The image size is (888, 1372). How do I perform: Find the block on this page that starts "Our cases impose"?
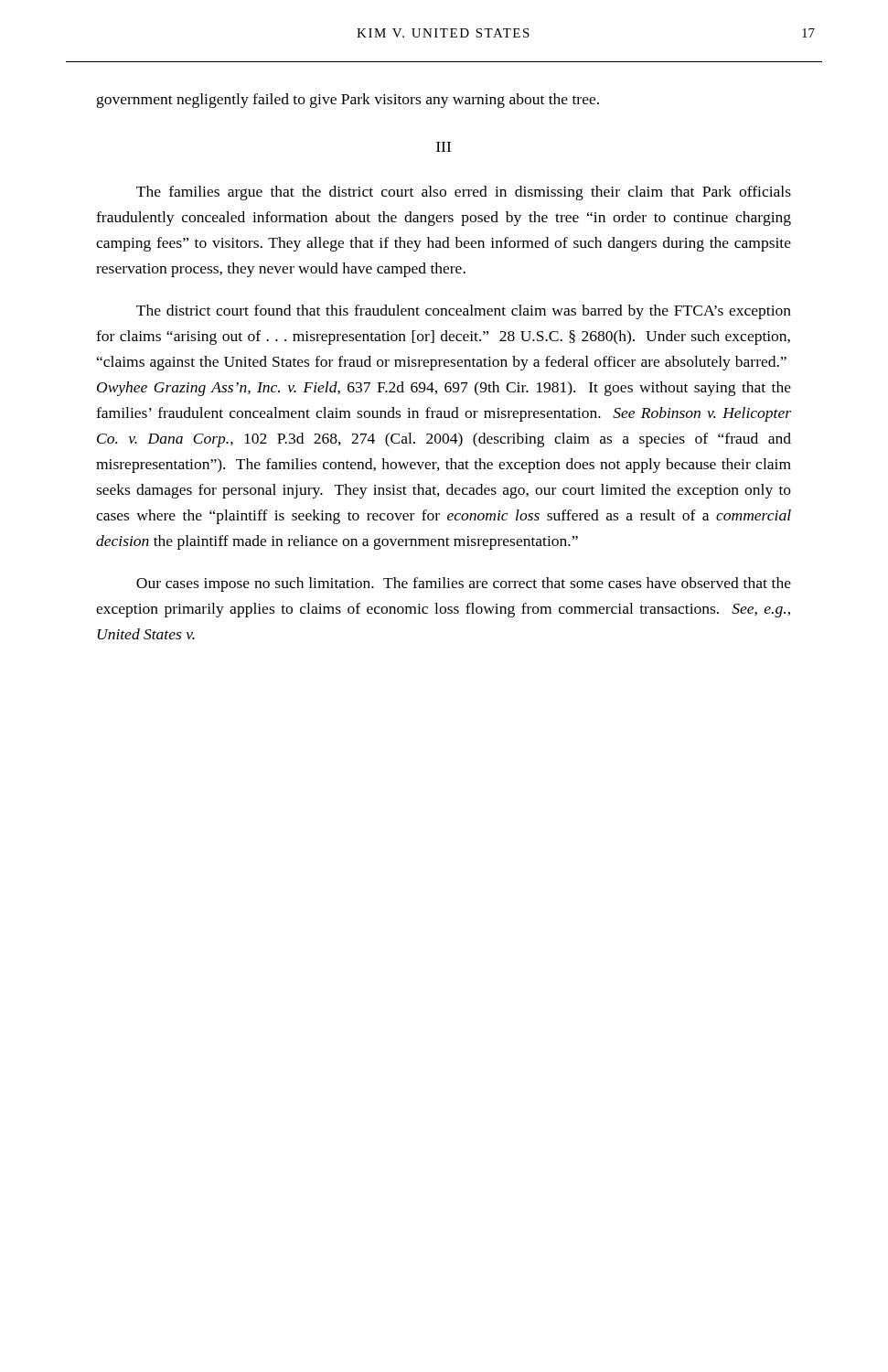tap(444, 608)
